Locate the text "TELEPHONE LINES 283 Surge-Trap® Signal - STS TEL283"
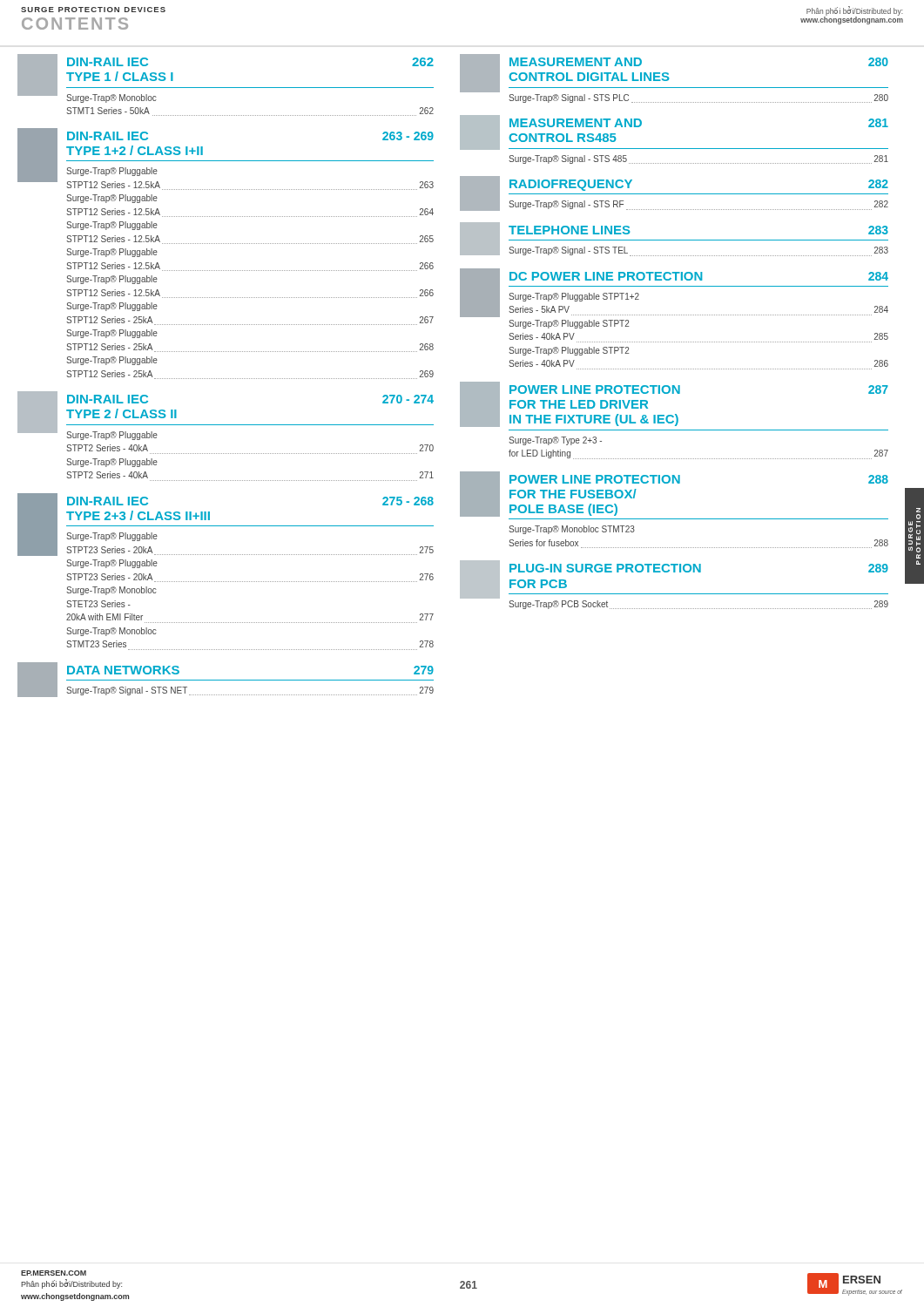 [x=674, y=240]
